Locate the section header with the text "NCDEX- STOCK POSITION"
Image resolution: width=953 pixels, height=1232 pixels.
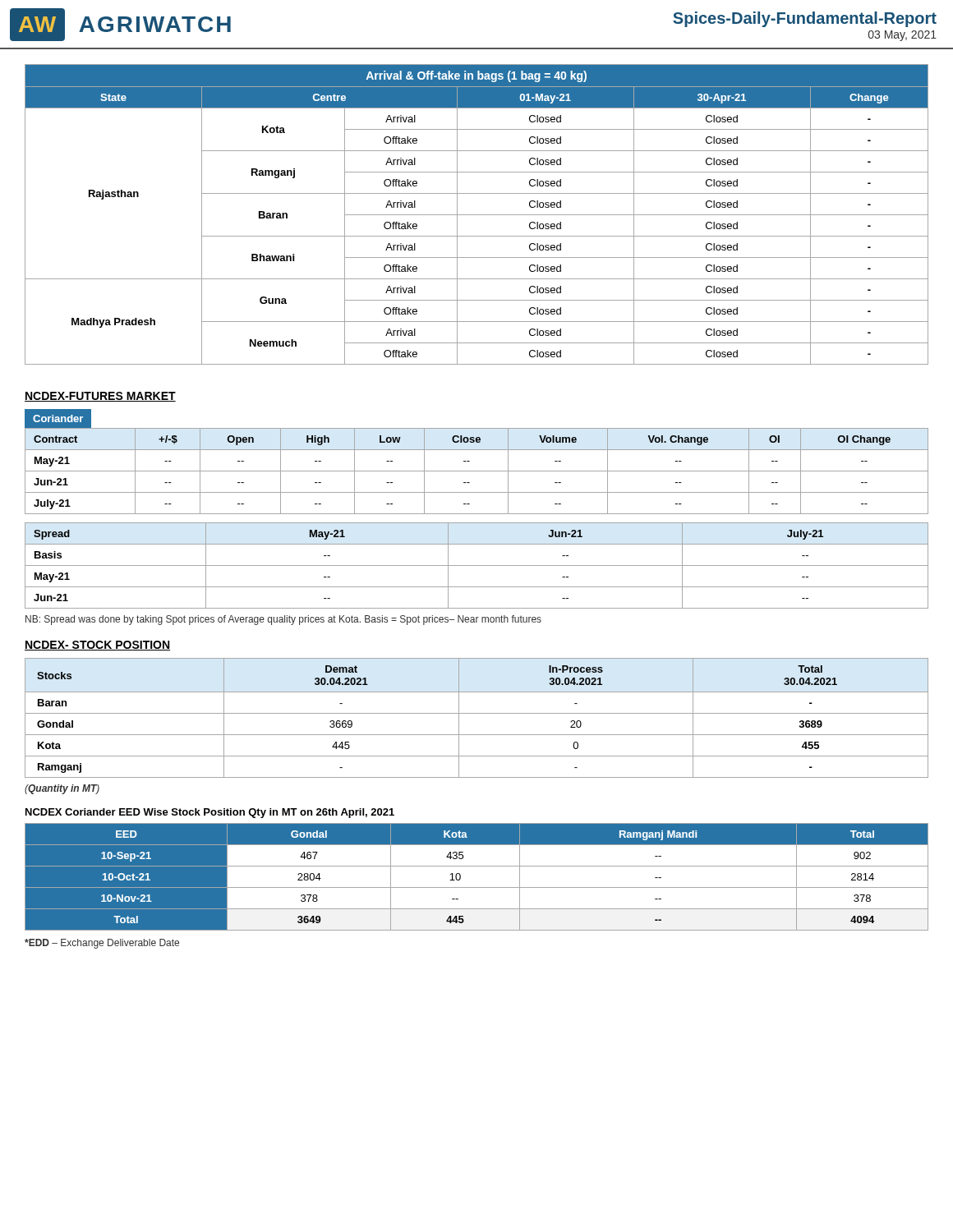tap(97, 645)
